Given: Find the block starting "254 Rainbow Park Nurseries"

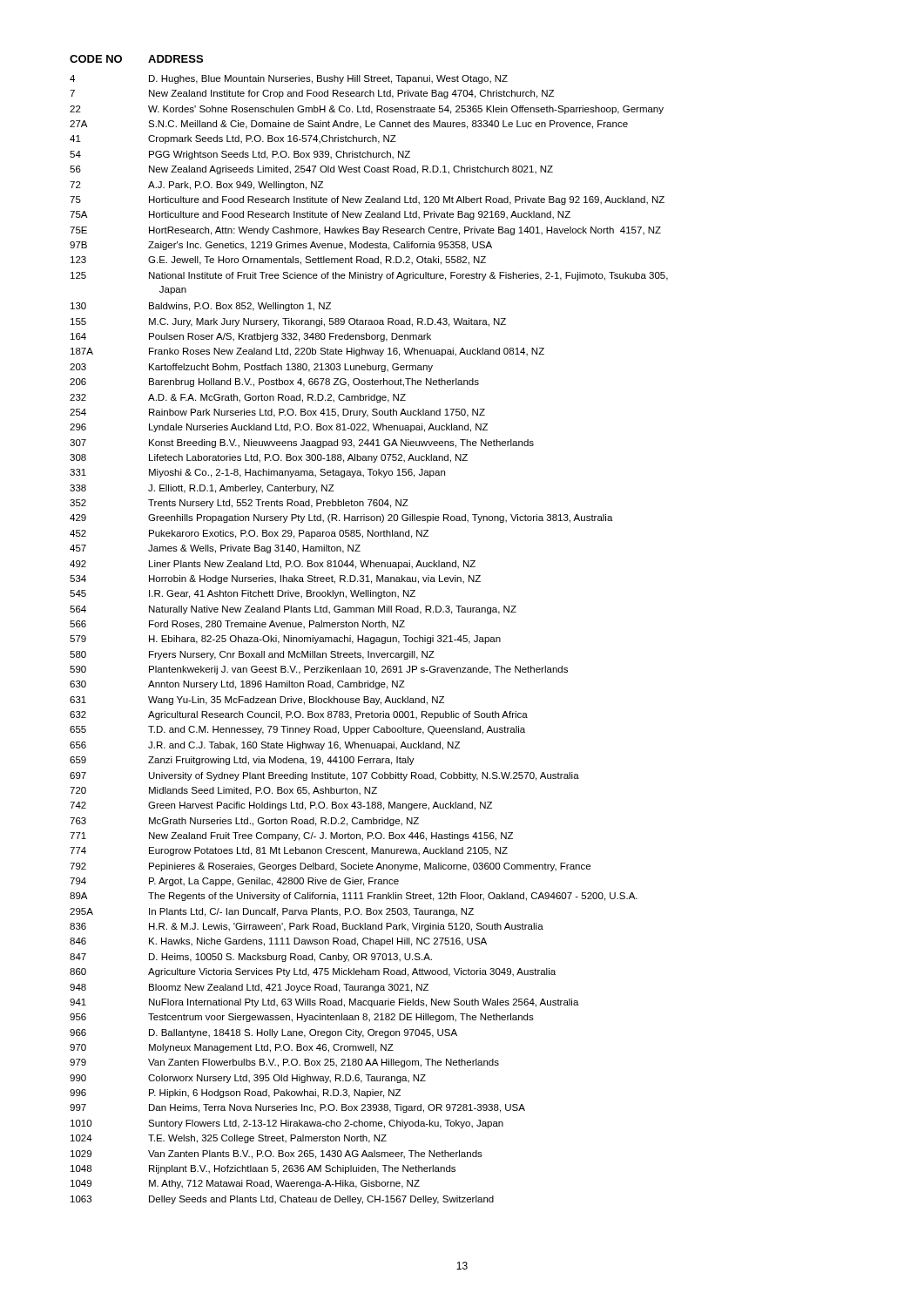Looking at the screenshot, I should pos(462,413).
